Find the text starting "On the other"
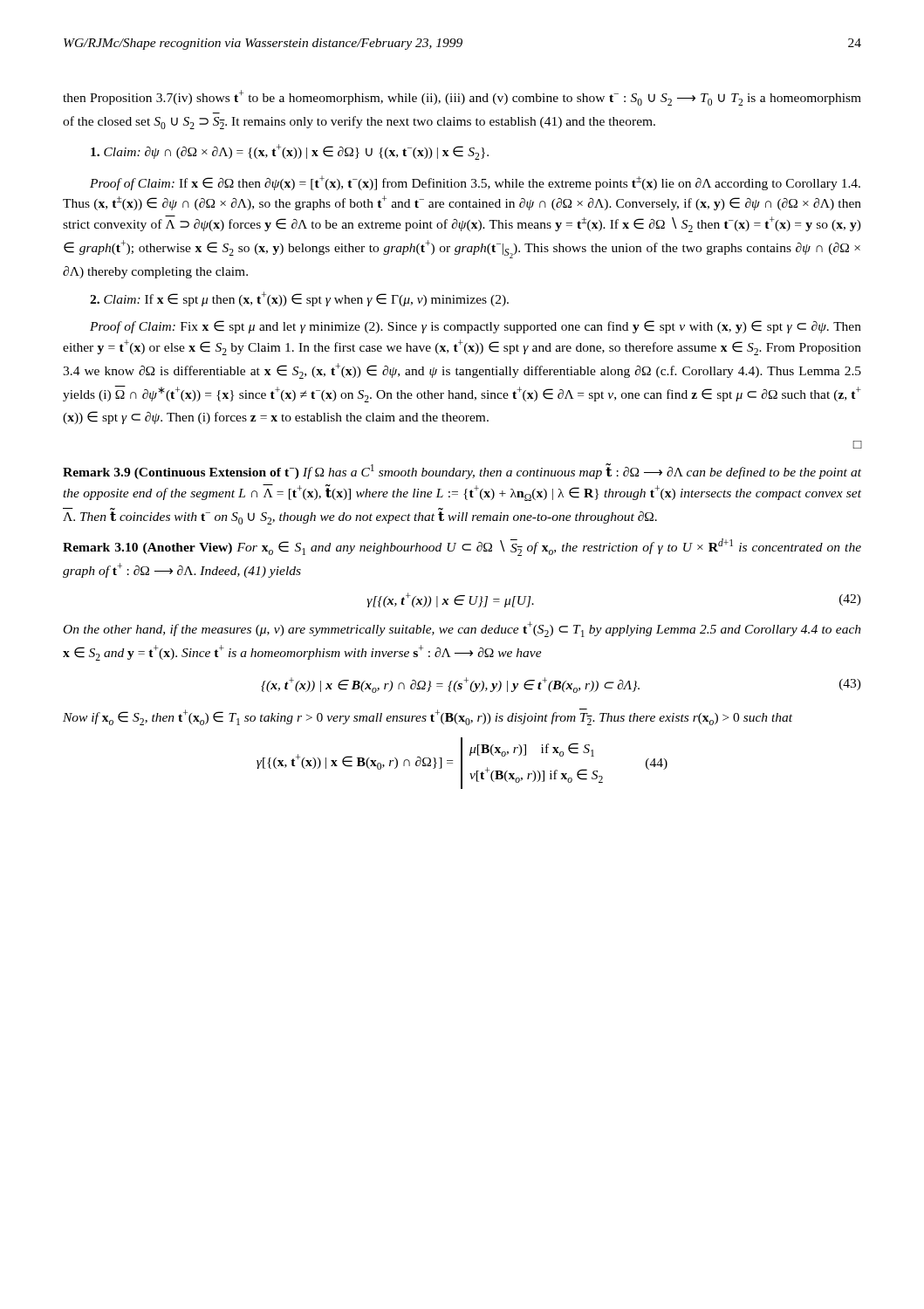This screenshot has width=924, height=1309. coord(462,642)
